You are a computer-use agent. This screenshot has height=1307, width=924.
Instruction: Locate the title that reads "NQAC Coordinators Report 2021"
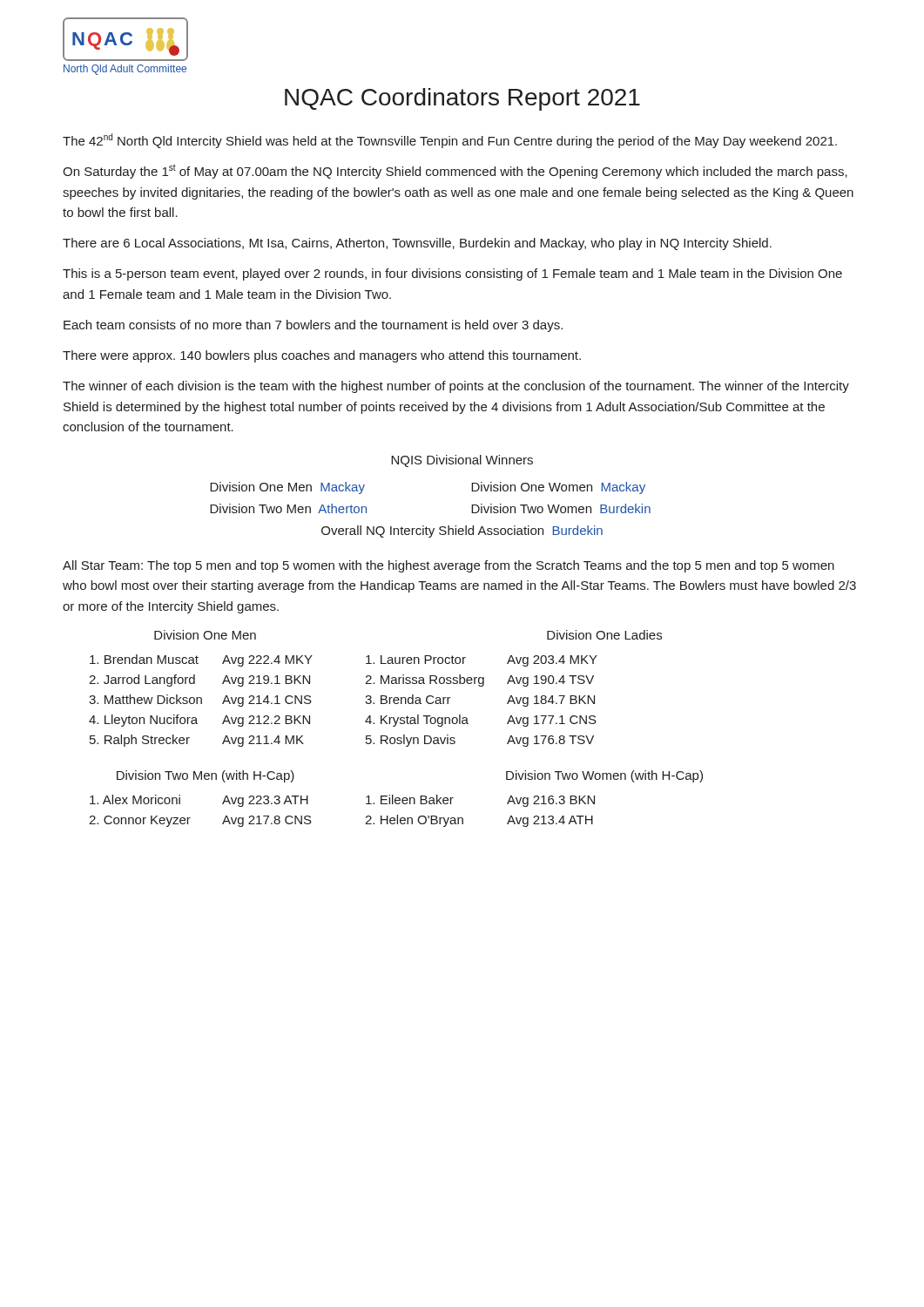(462, 97)
